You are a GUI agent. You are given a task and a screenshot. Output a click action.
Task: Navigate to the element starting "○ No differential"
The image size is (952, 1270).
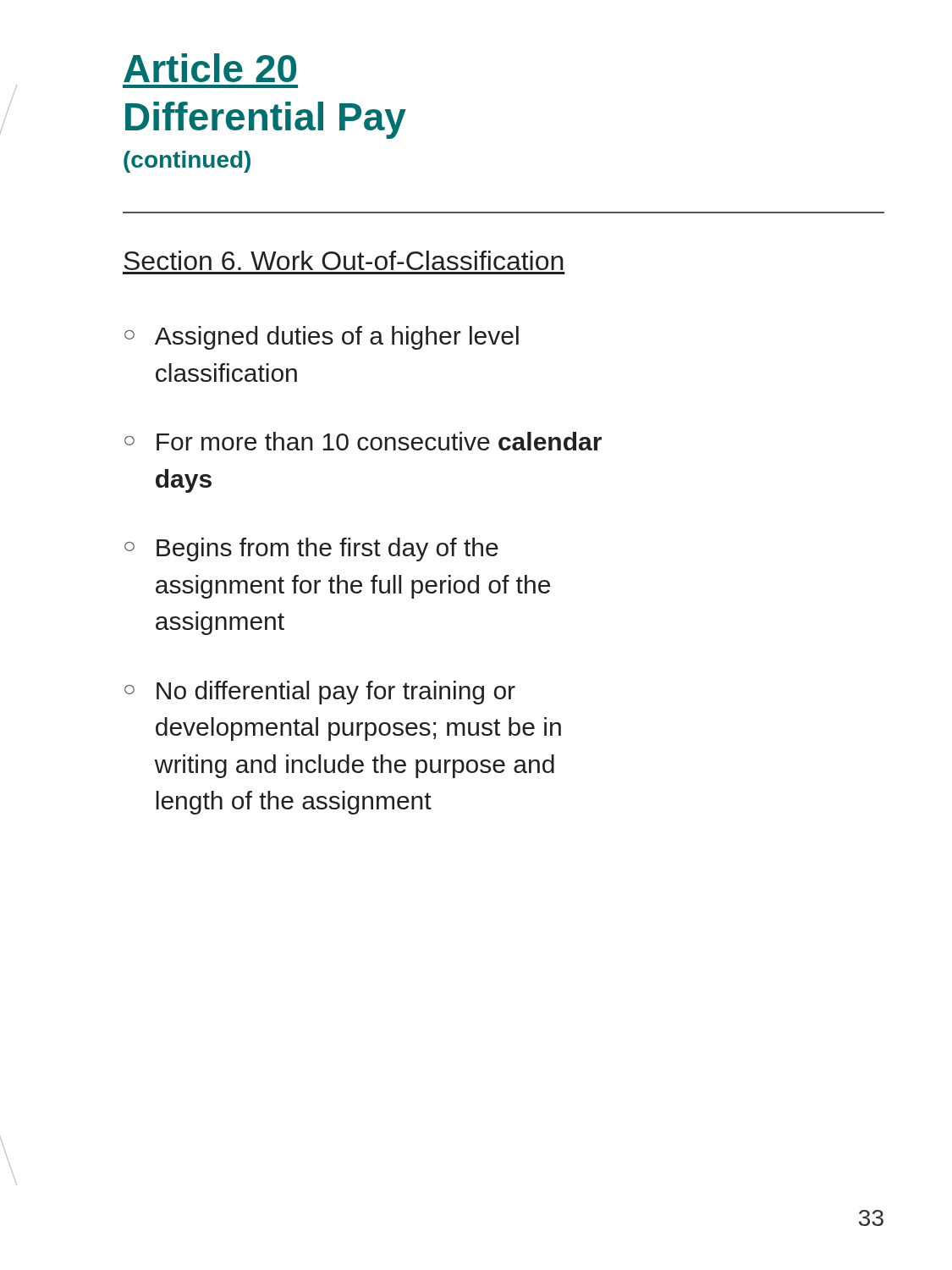tap(343, 745)
